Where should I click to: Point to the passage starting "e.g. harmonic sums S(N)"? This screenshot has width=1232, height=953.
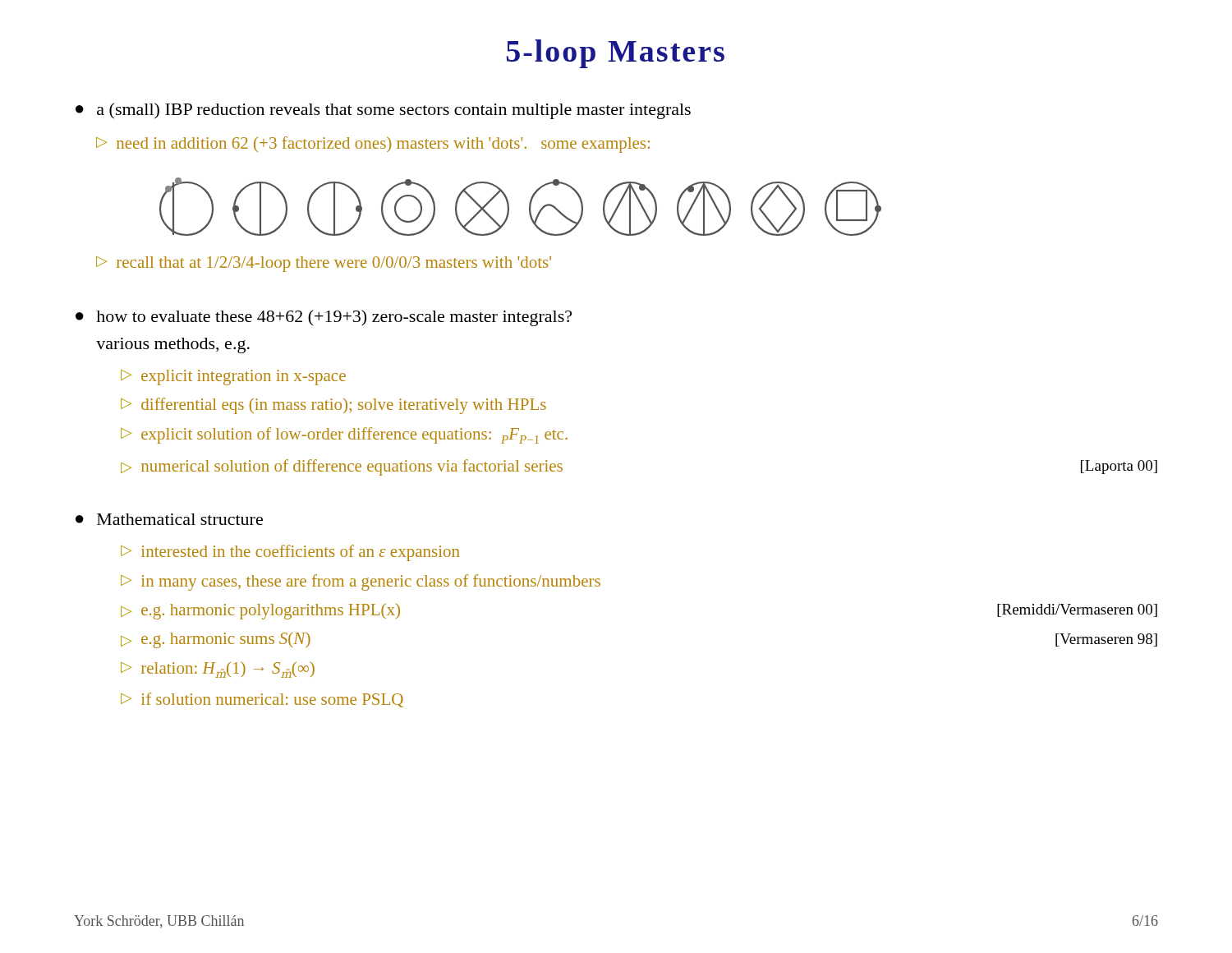pyautogui.click(x=226, y=639)
